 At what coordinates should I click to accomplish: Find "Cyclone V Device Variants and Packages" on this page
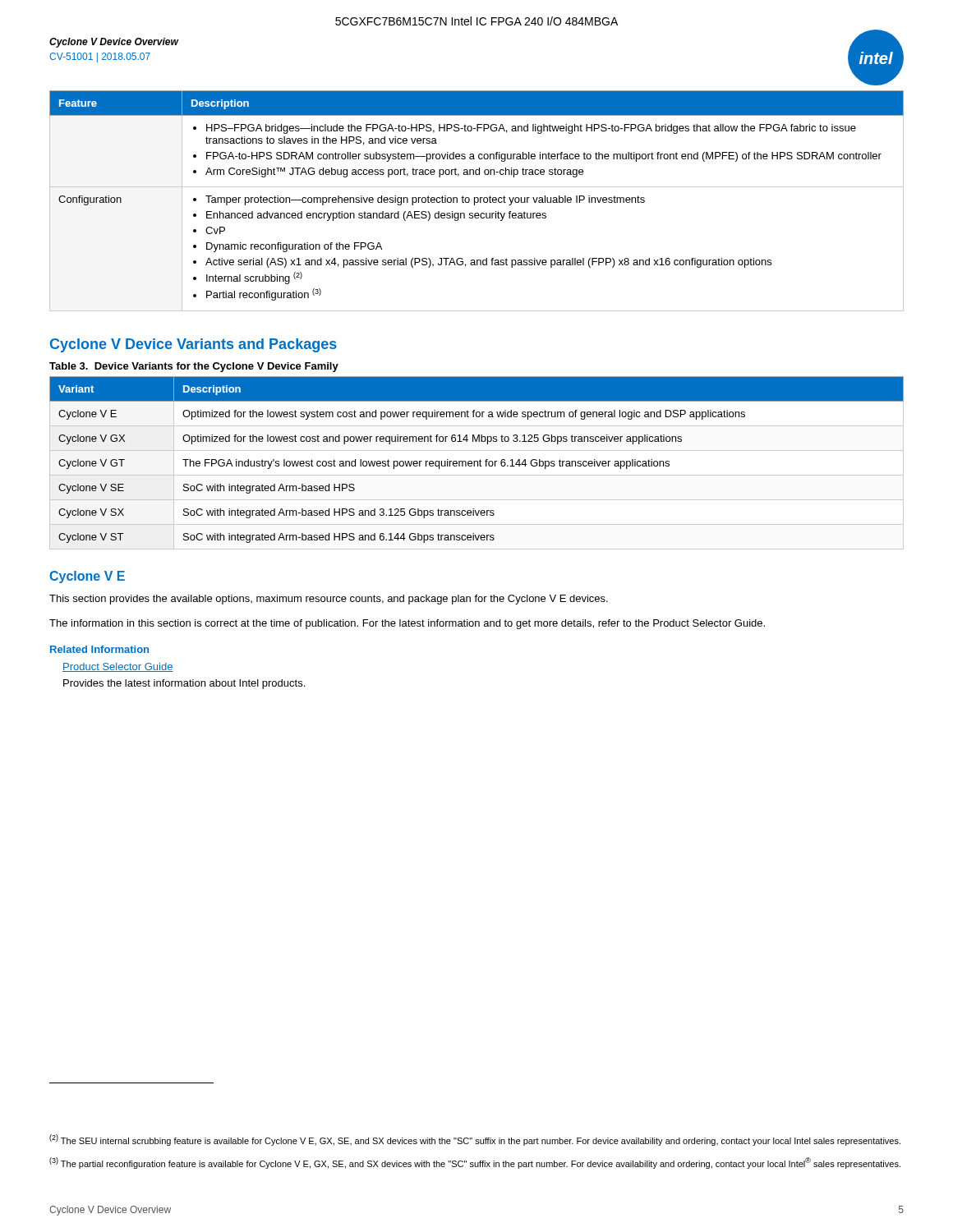click(193, 344)
